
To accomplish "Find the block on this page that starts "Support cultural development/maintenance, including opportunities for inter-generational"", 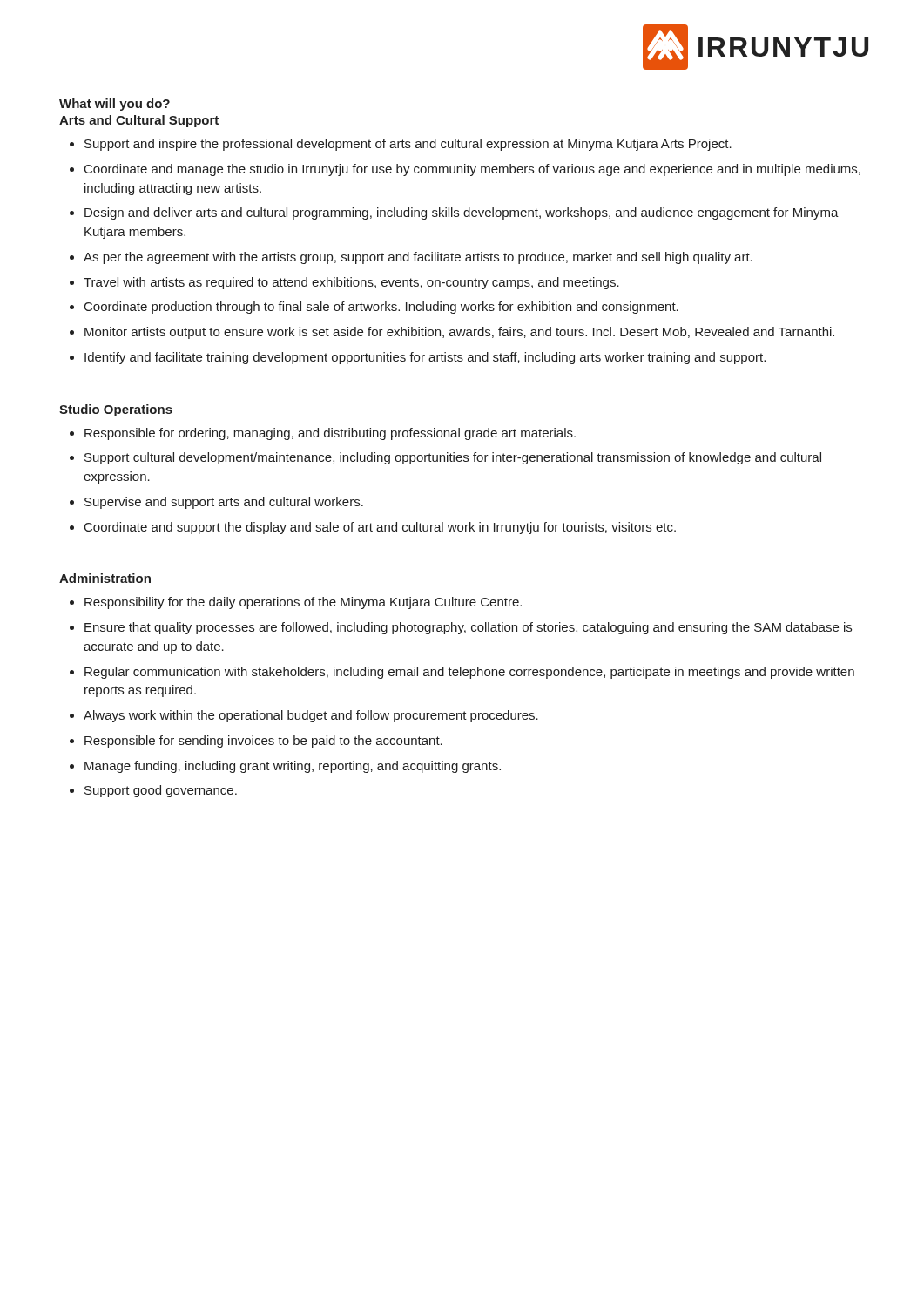I will 453,467.
